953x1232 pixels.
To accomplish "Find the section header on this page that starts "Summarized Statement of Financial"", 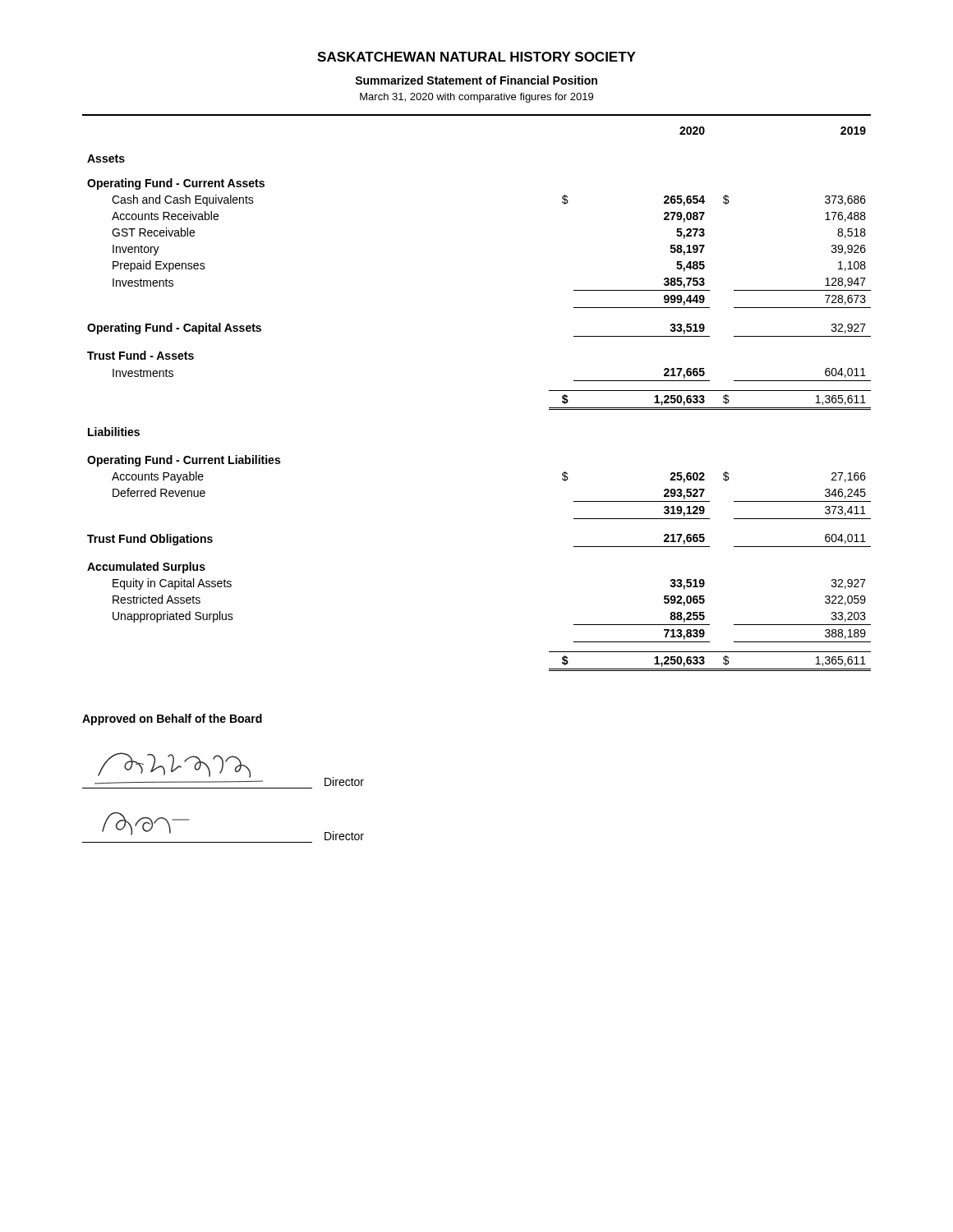I will click(x=476, y=81).
